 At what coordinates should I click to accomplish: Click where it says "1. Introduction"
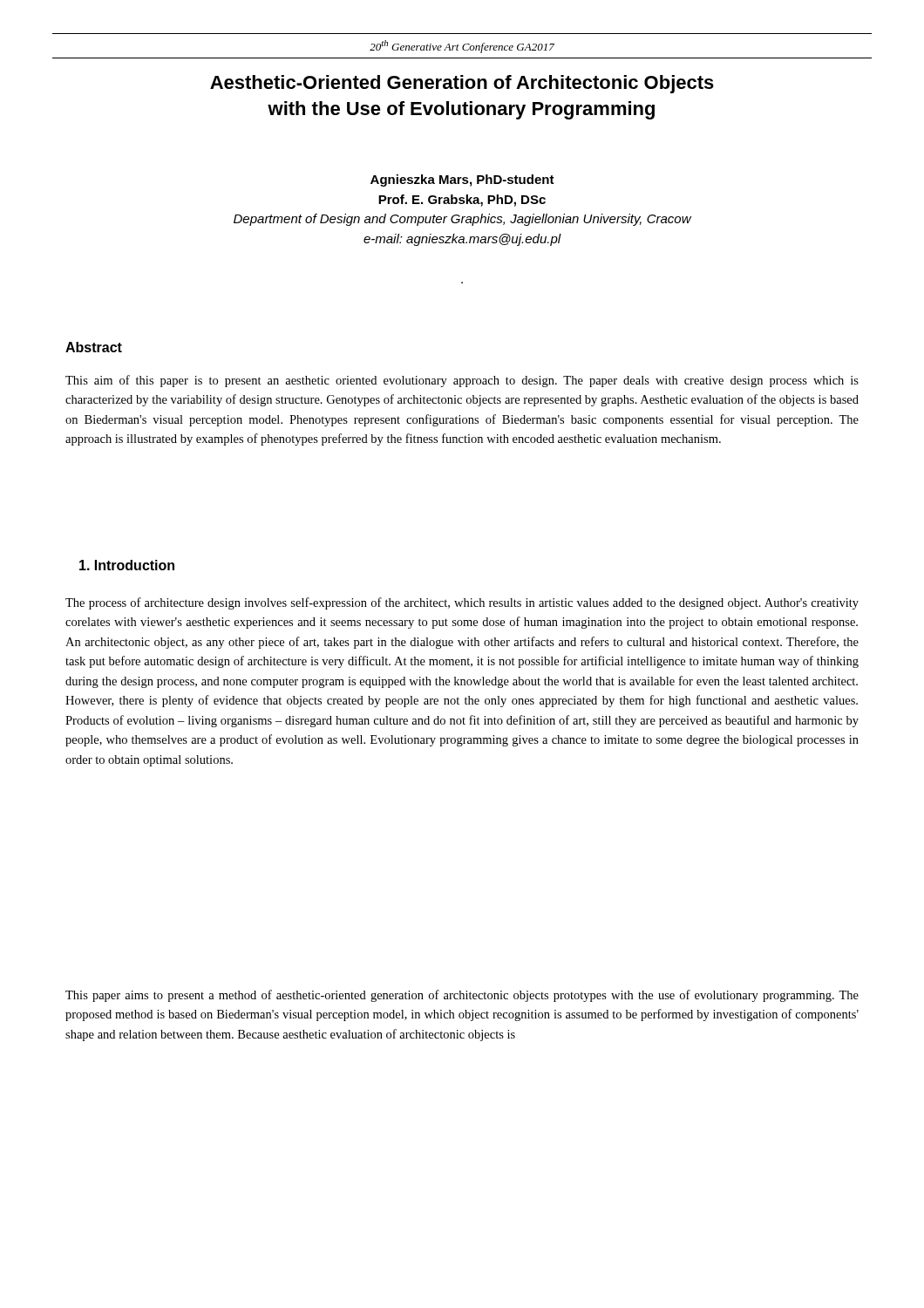pyautogui.click(x=127, y=566)
